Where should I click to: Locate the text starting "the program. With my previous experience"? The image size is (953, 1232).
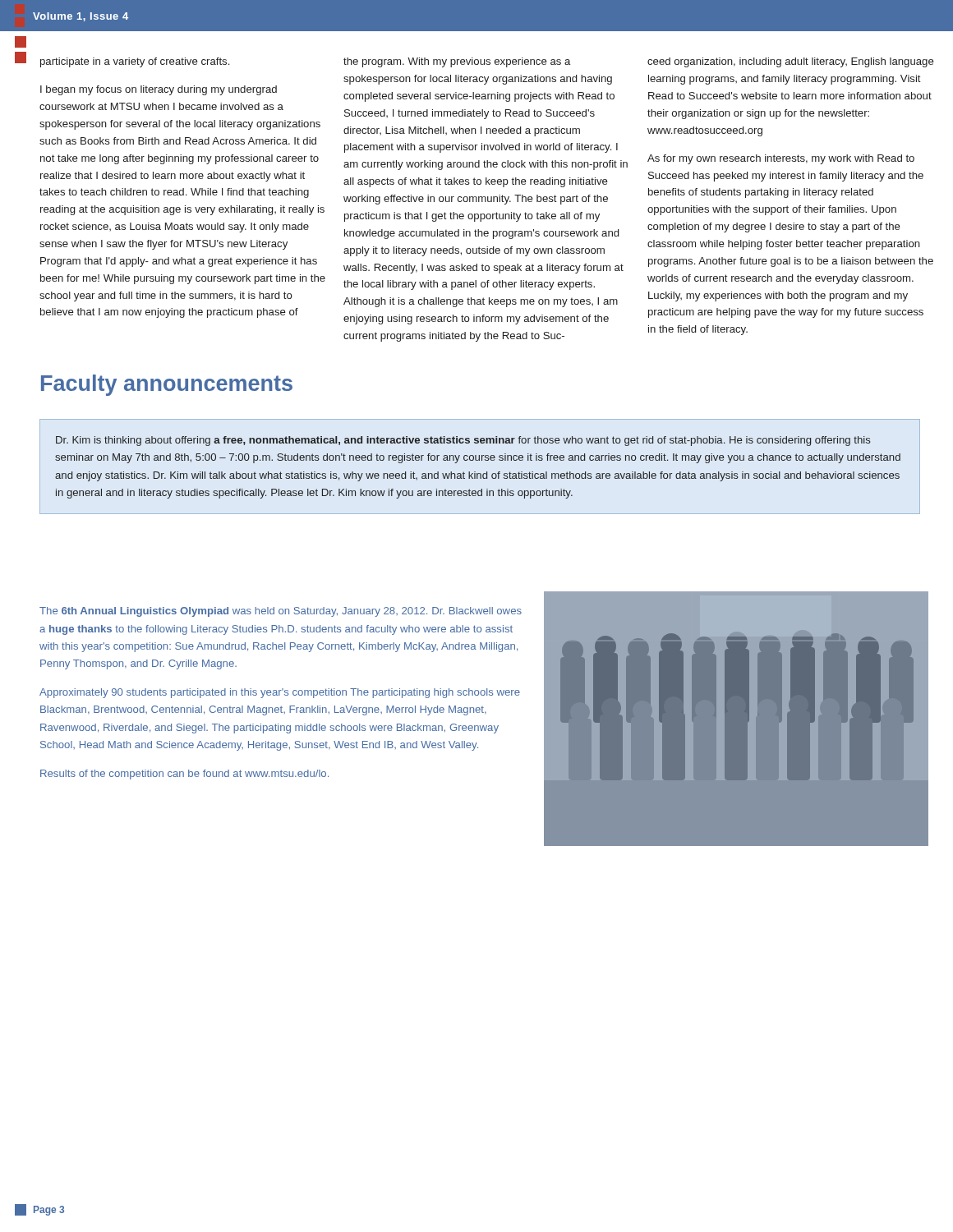click(487, 199)
